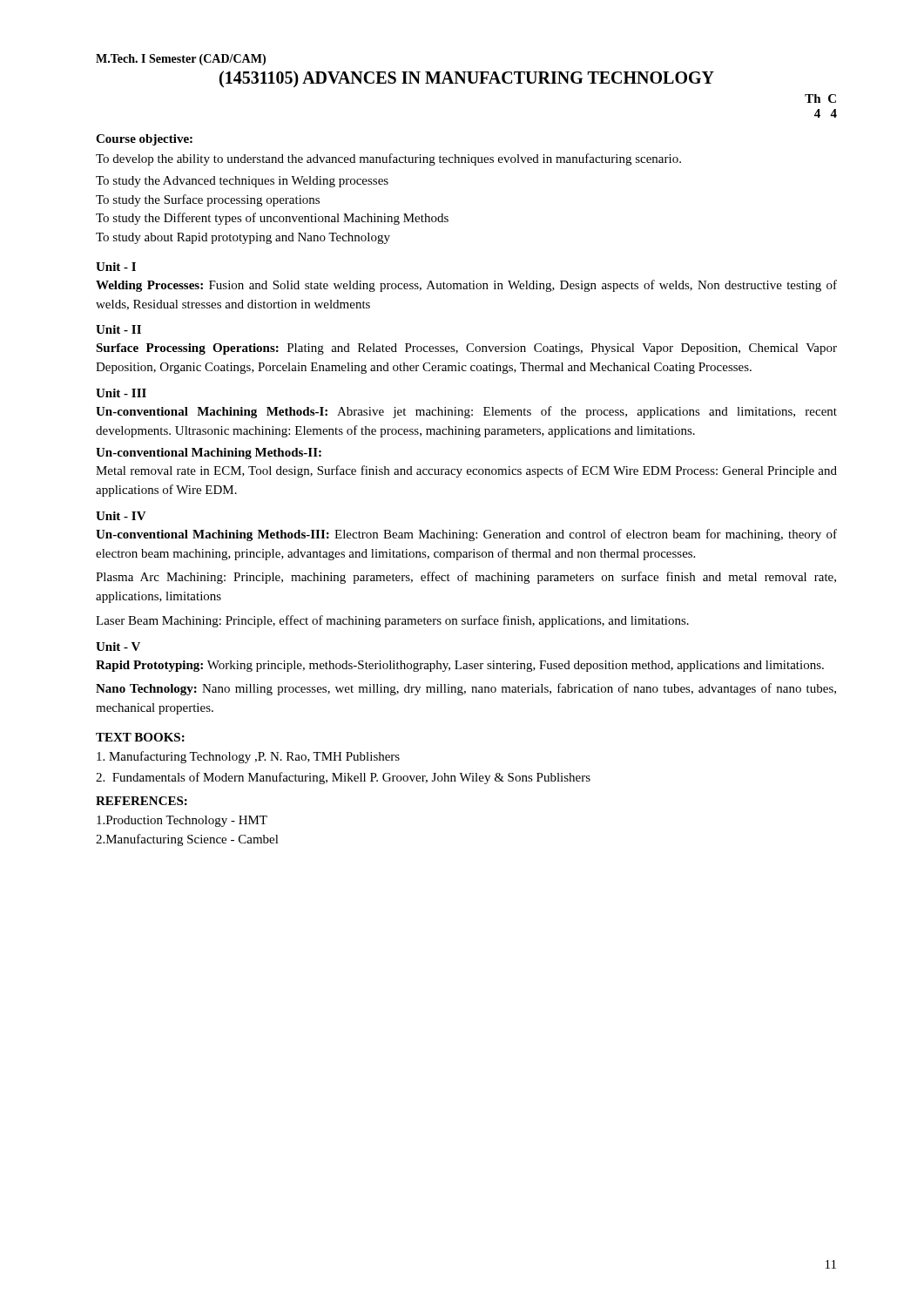Find the passage starting "Laser Beam Machining: Principle, effect of"
This screenshot has width=924, height=1307.
pos(393,620)
